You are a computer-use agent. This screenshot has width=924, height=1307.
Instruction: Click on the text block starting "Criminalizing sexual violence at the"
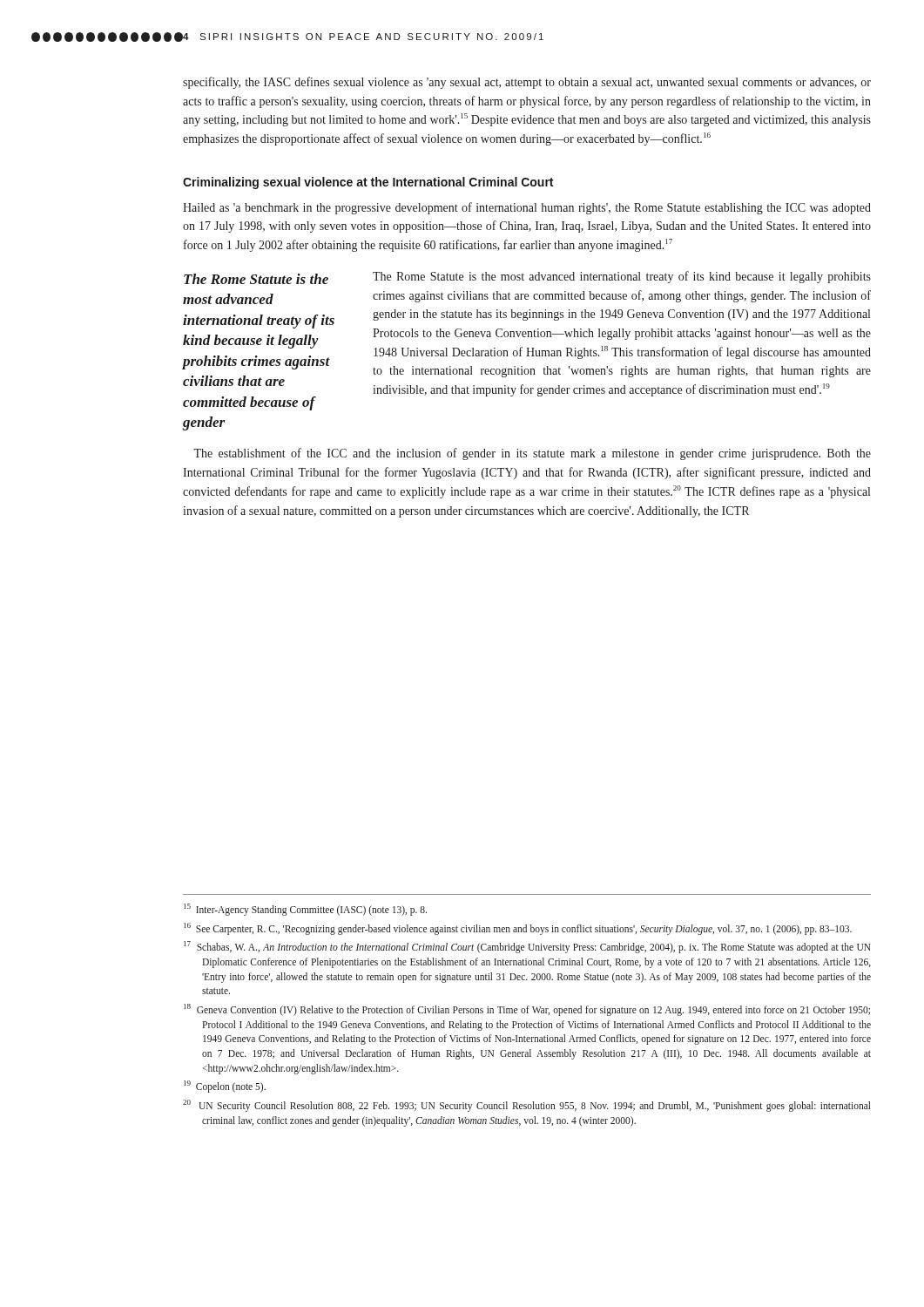click(x=368, y=182)
